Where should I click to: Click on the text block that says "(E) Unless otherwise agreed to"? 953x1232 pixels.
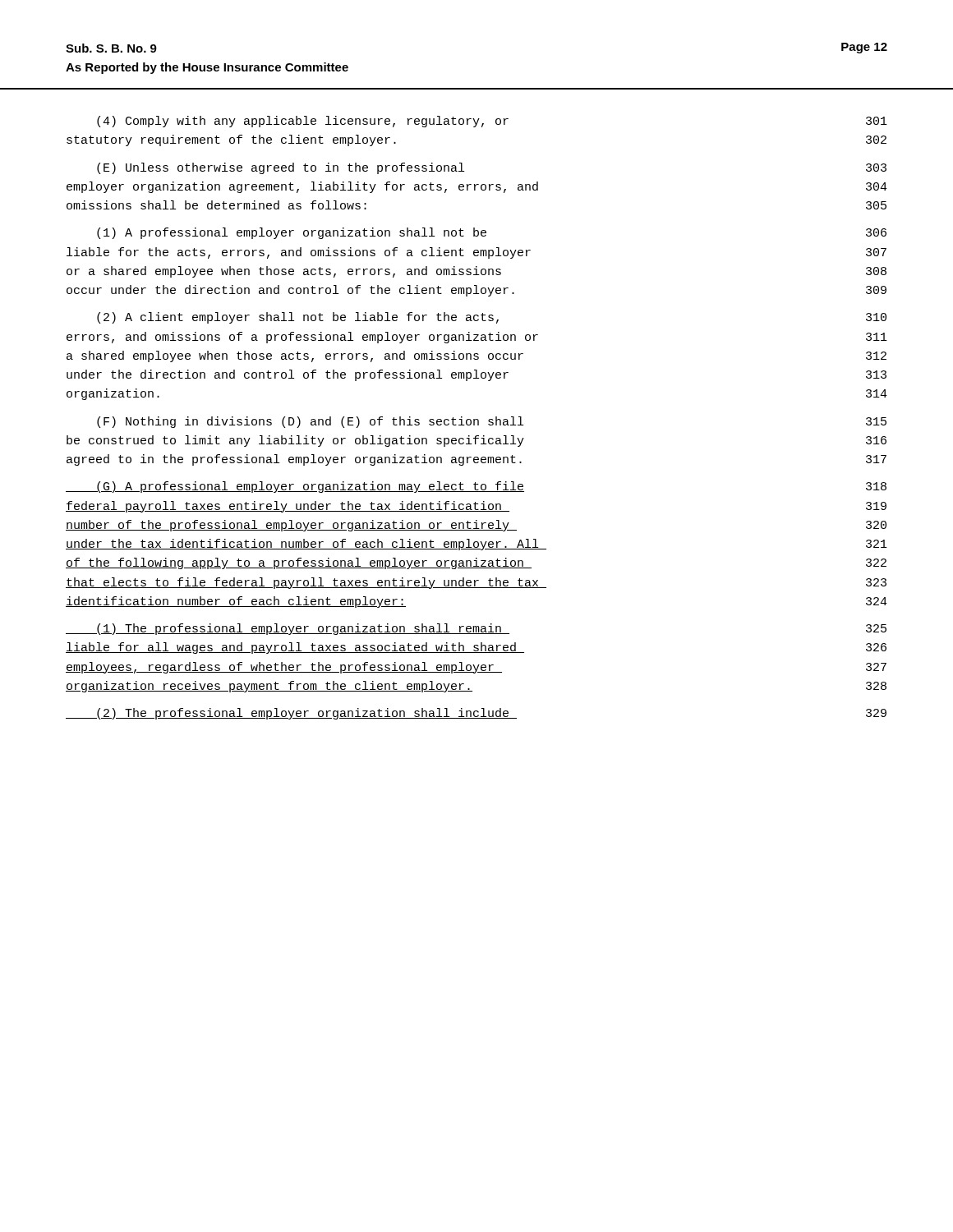[x=476, y=188]
